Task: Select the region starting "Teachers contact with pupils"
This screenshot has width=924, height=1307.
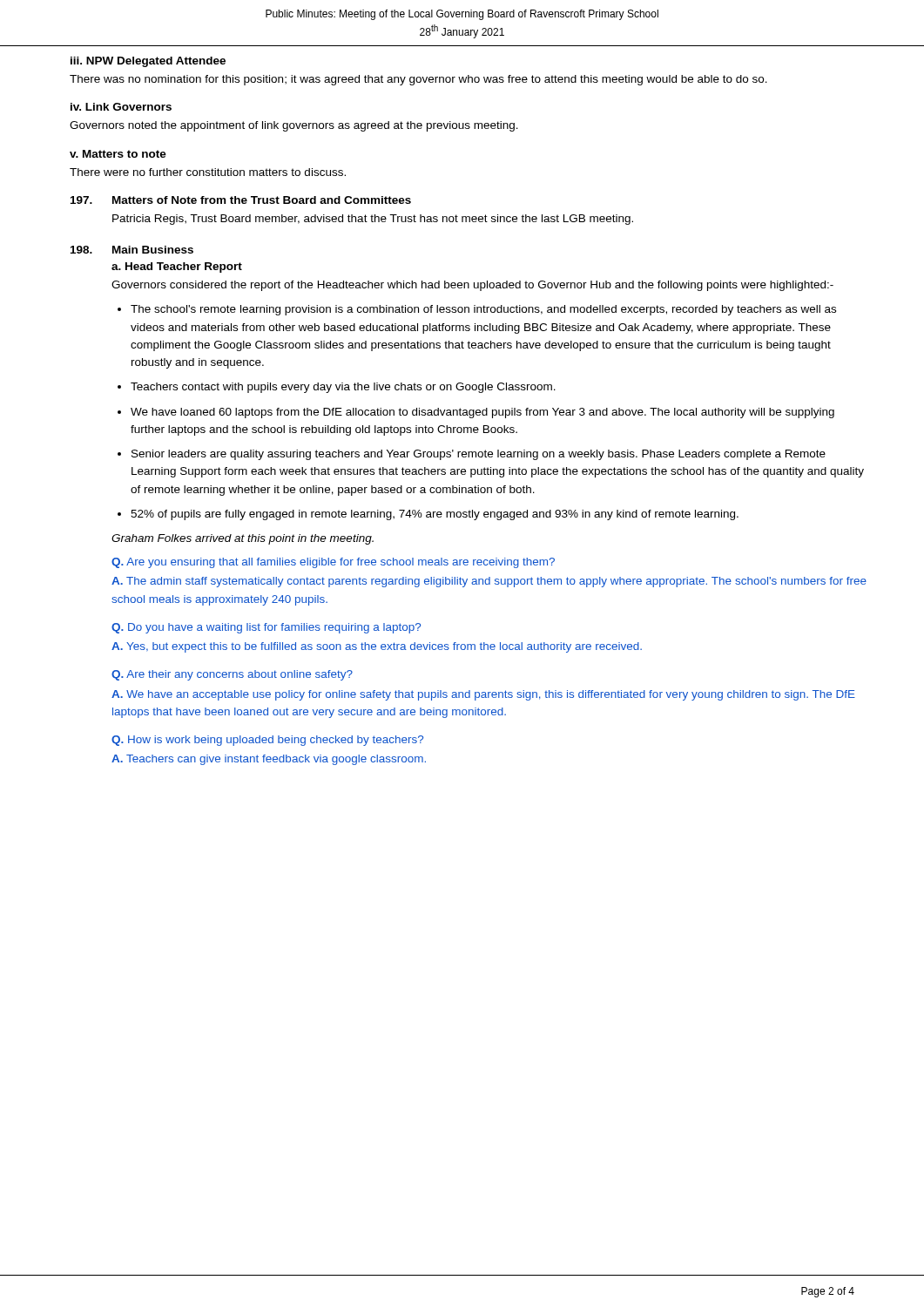Action: click(343, 387)
